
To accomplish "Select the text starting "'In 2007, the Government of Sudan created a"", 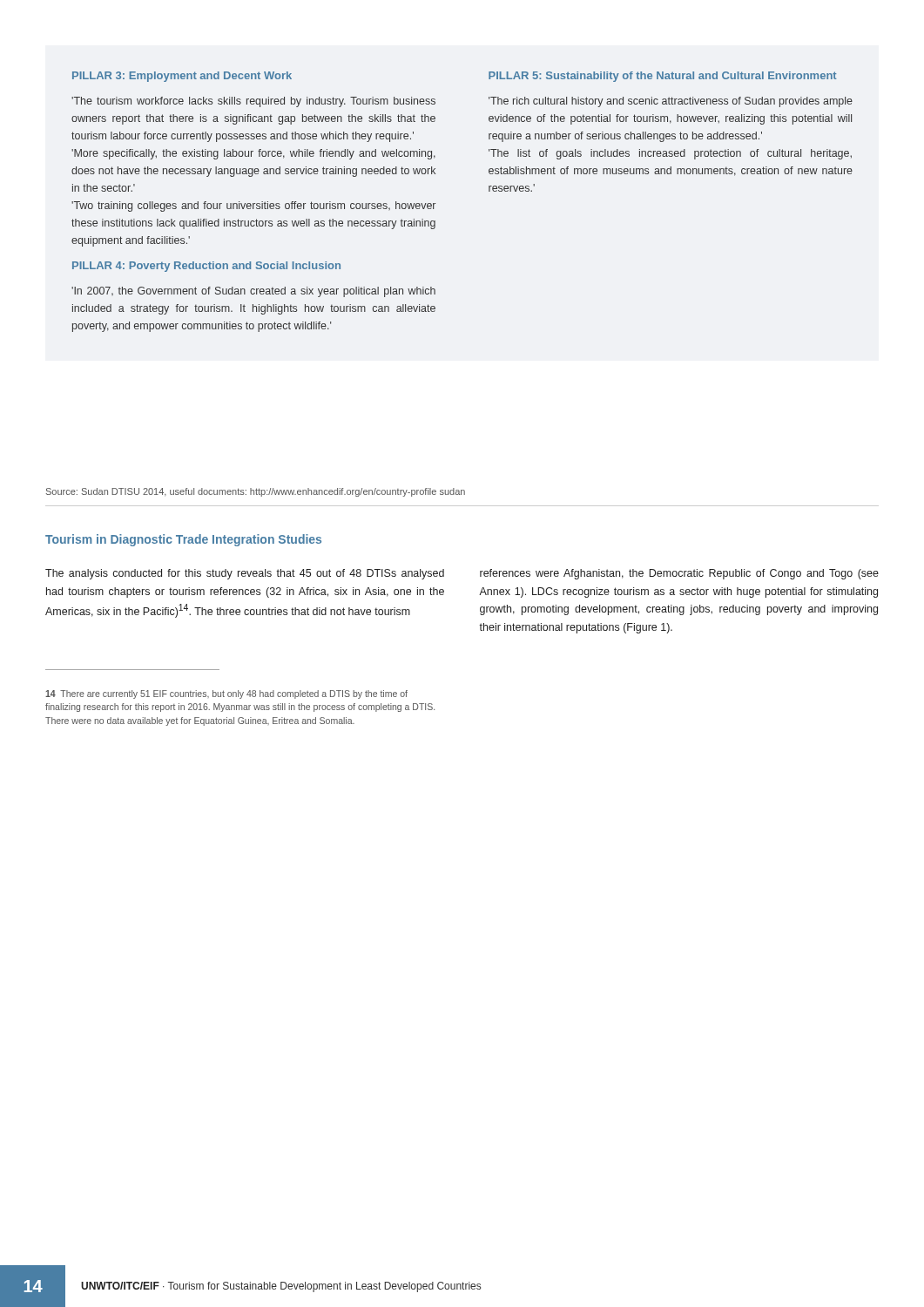I will [254, 309].
